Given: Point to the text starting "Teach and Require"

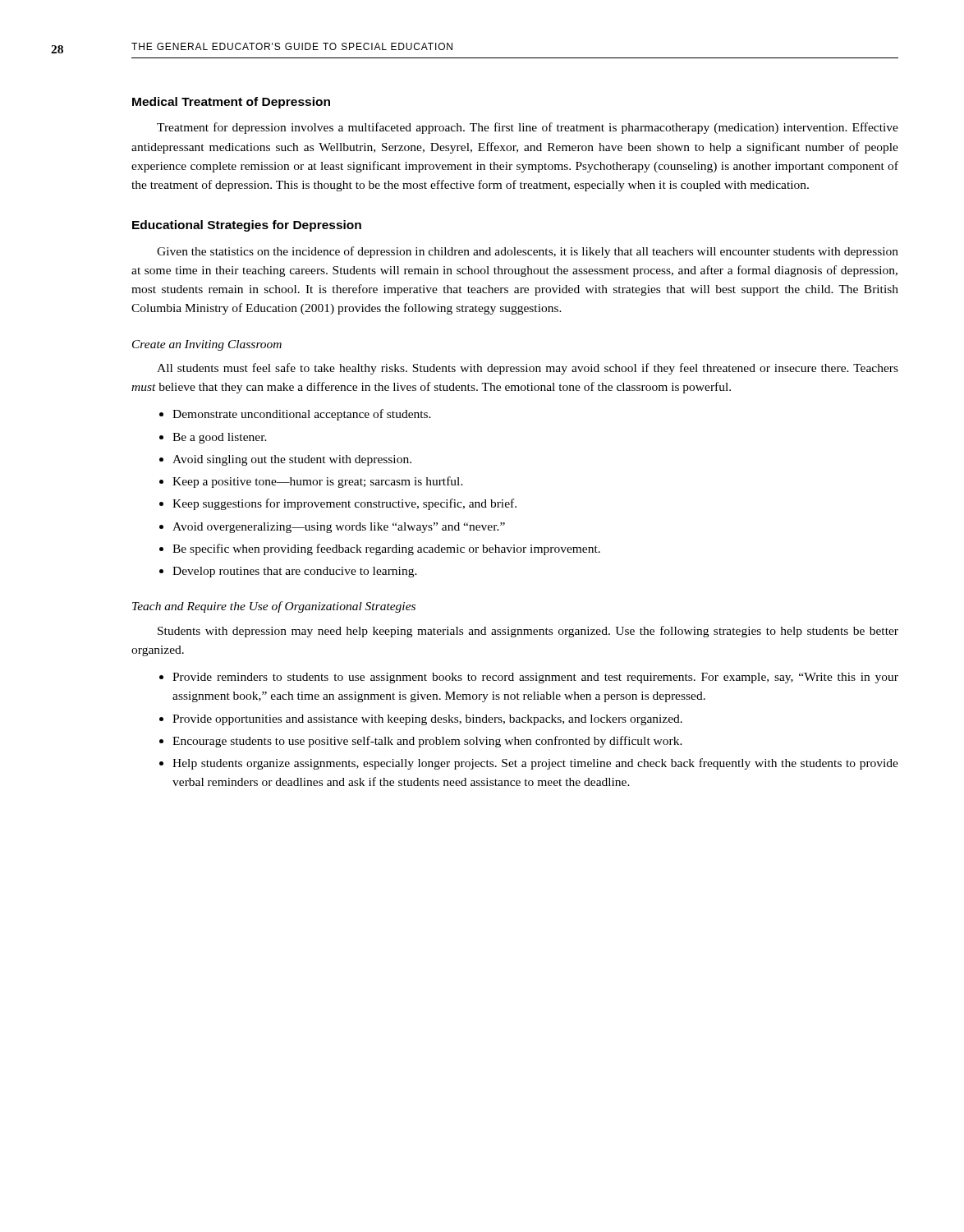Looking at the screenshot, I should pos(274,606).
